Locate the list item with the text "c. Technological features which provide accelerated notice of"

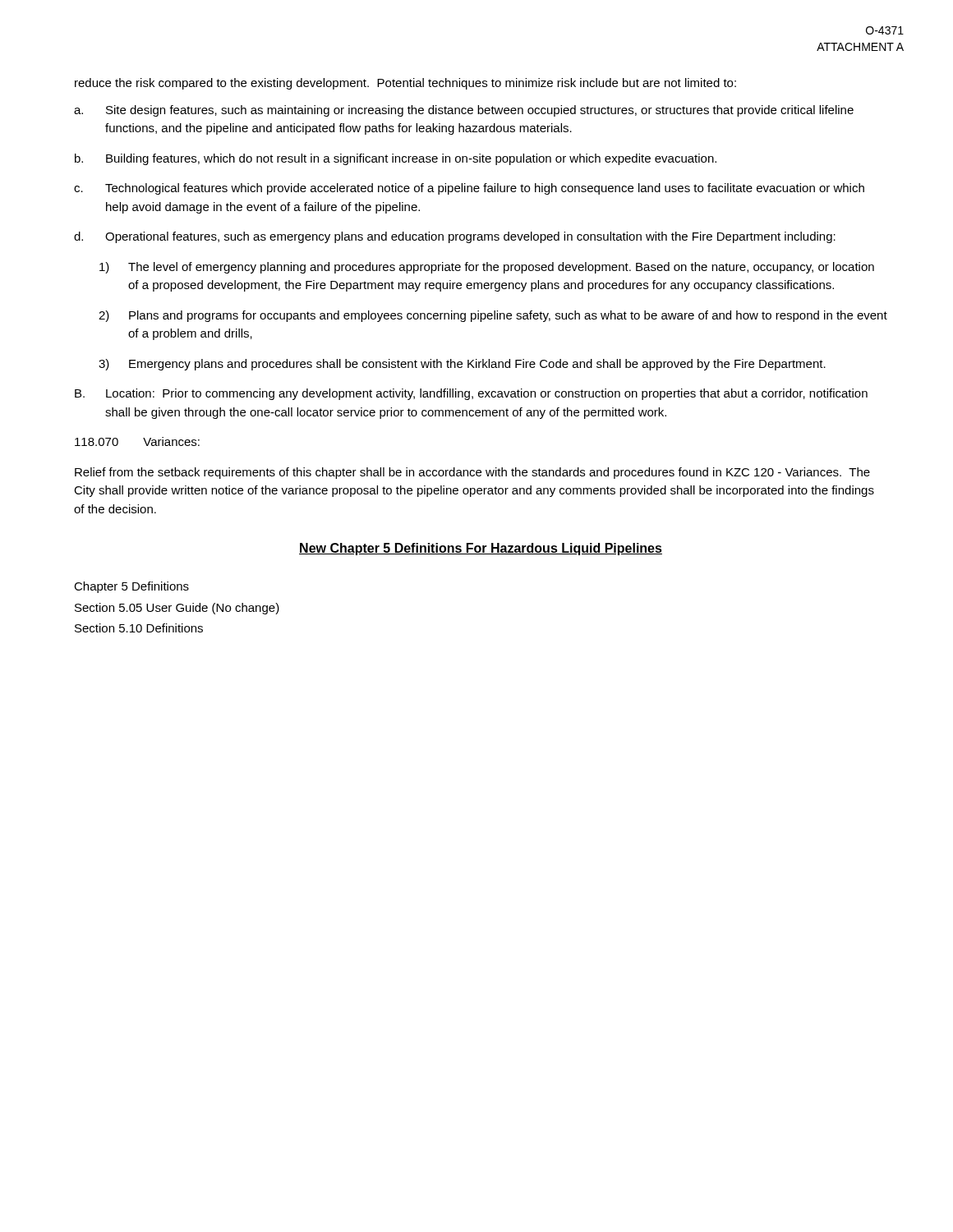point(481,197)
